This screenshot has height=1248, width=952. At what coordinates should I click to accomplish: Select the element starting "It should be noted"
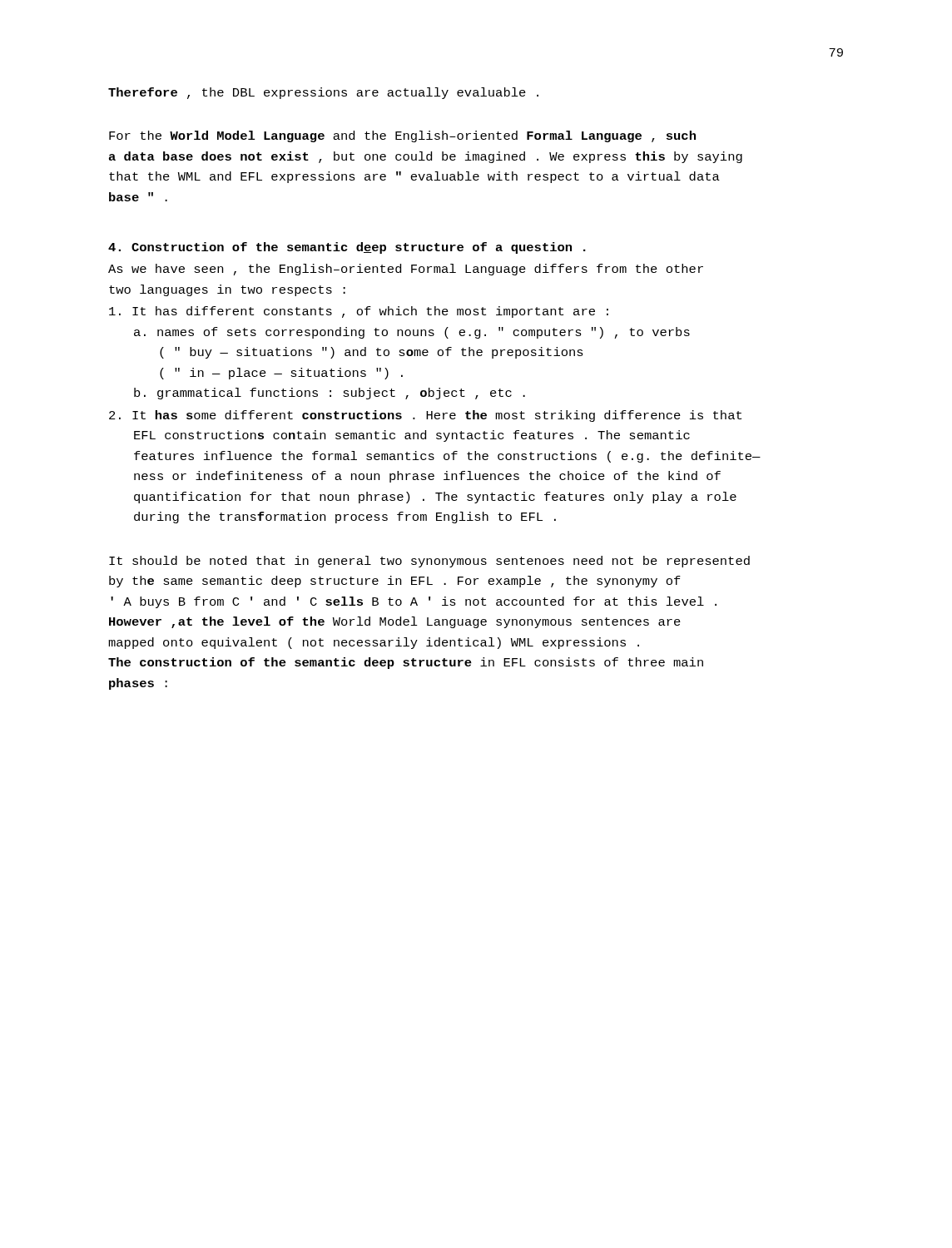tap(429, 623)
